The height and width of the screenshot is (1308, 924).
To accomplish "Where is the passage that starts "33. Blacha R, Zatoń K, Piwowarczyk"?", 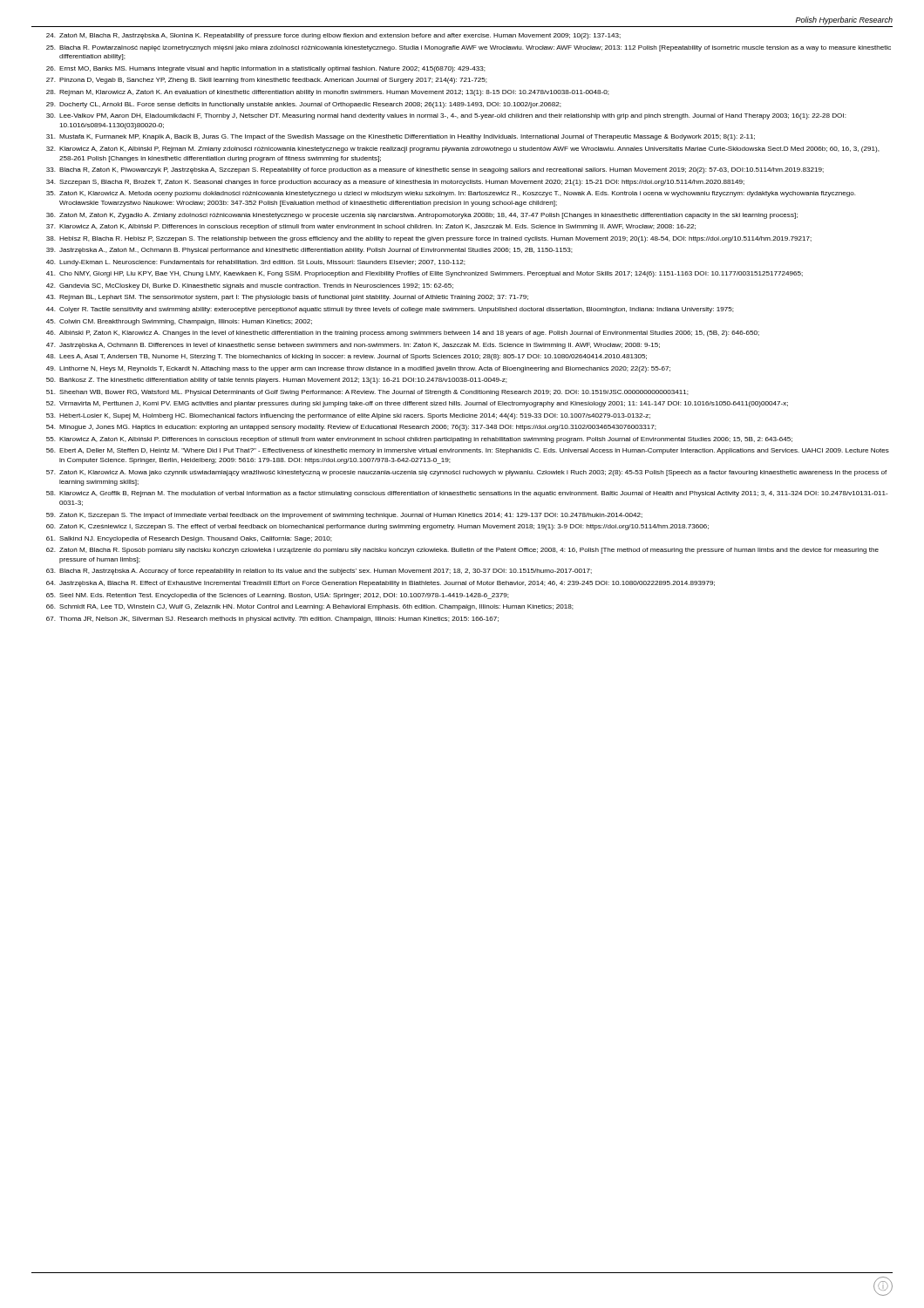I will [x=428, y=171].
